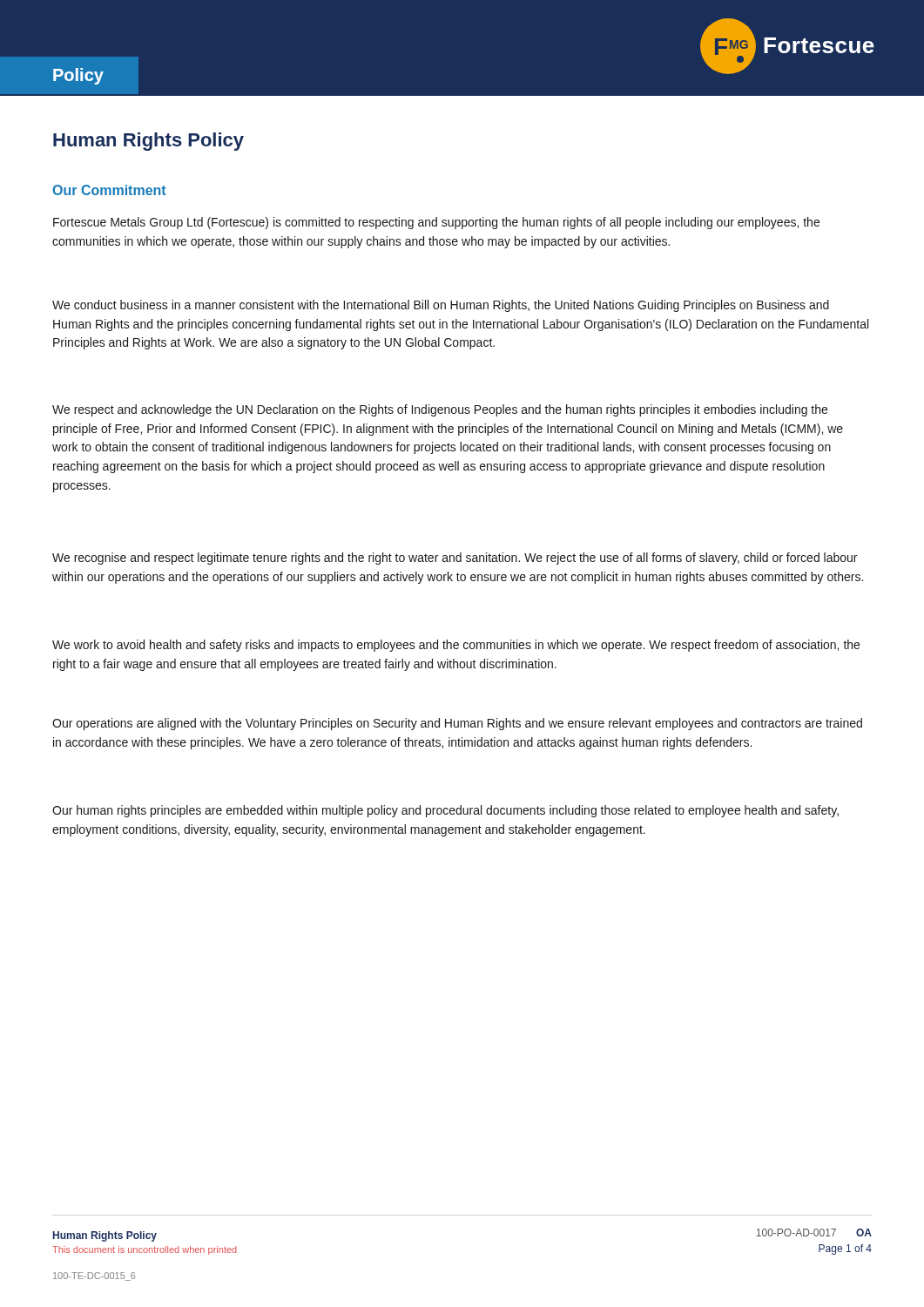
Task: Find the text block with the text "We work to avoid health"
Action: (x=462, y=655)
